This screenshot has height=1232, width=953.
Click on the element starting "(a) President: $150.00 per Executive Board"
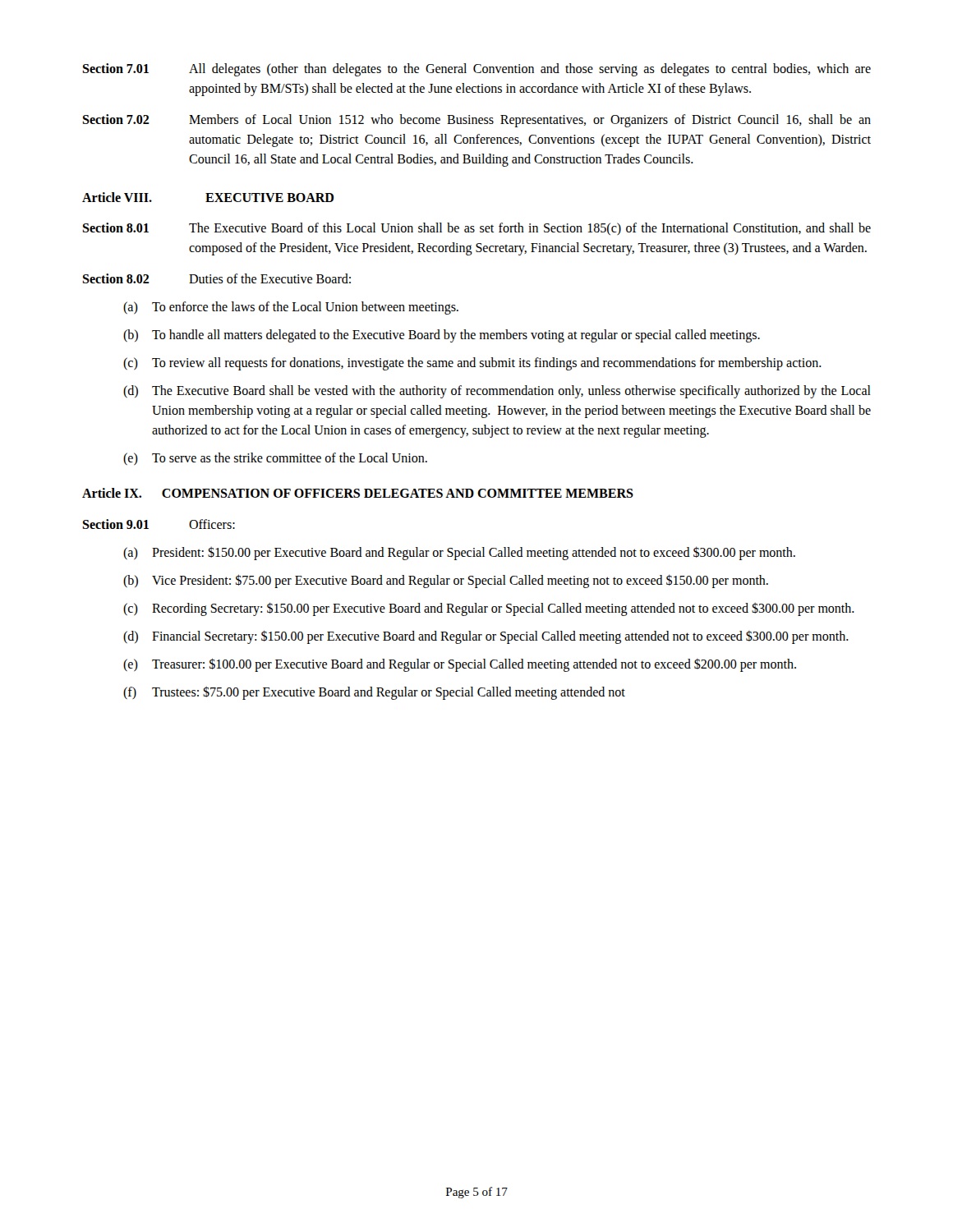pos(497,553)
